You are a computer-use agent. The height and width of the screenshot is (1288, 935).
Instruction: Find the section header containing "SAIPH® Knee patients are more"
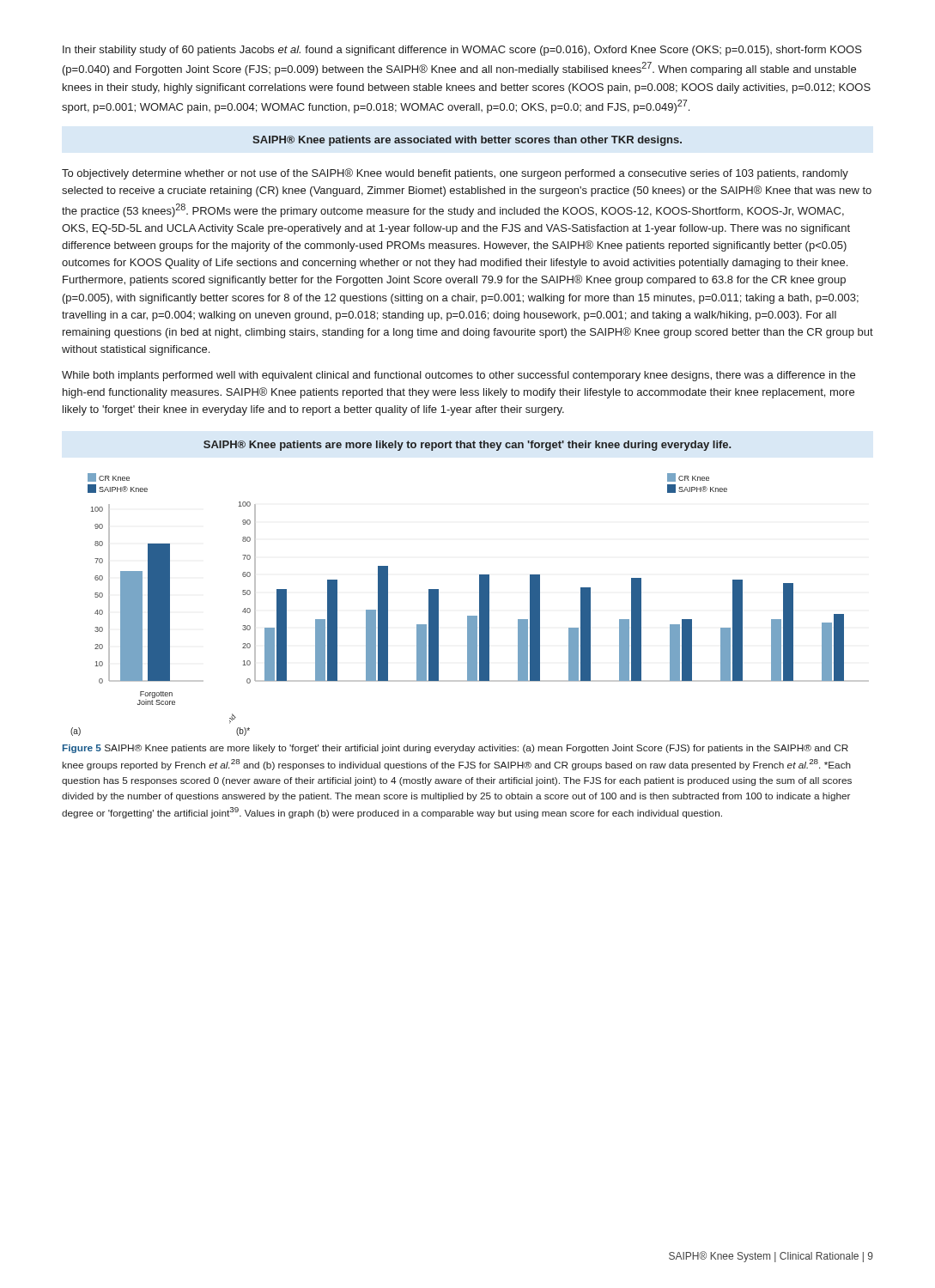pyautogui.click(x=468, y=444)
